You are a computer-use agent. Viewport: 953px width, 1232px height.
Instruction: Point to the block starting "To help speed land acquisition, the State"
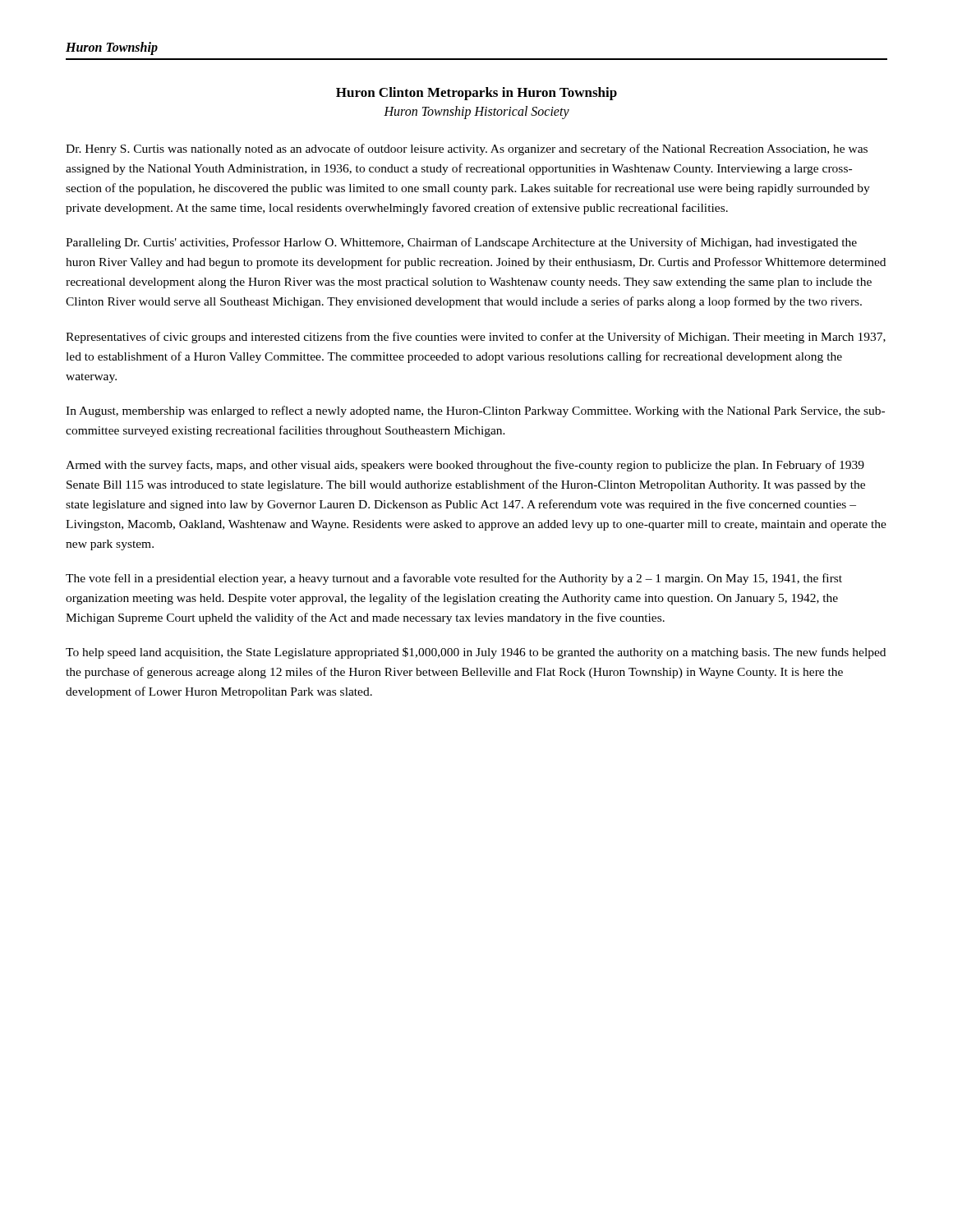point(476,671)
